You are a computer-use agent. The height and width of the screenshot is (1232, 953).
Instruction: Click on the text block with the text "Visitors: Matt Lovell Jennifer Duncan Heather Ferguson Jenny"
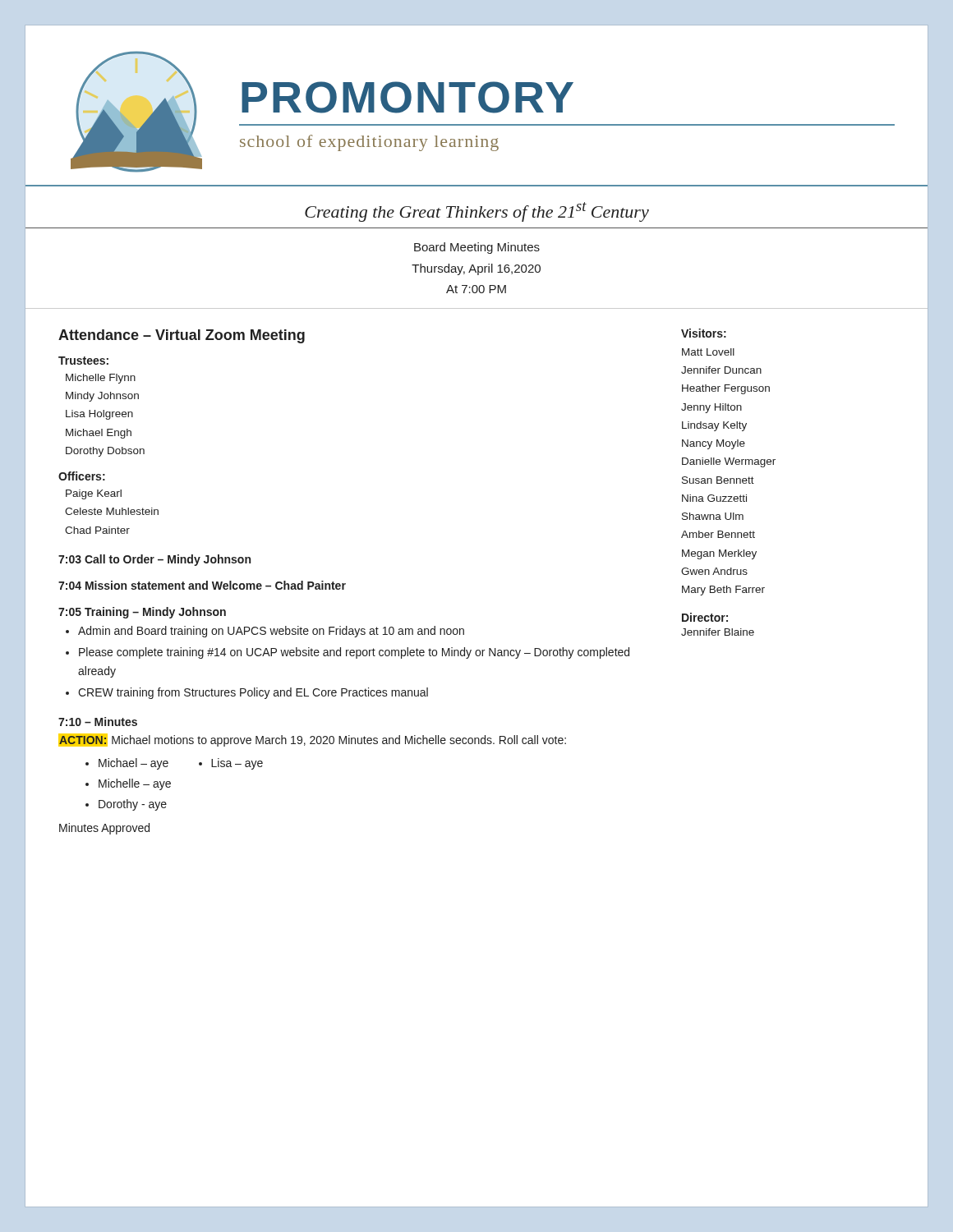click(704, 333)
